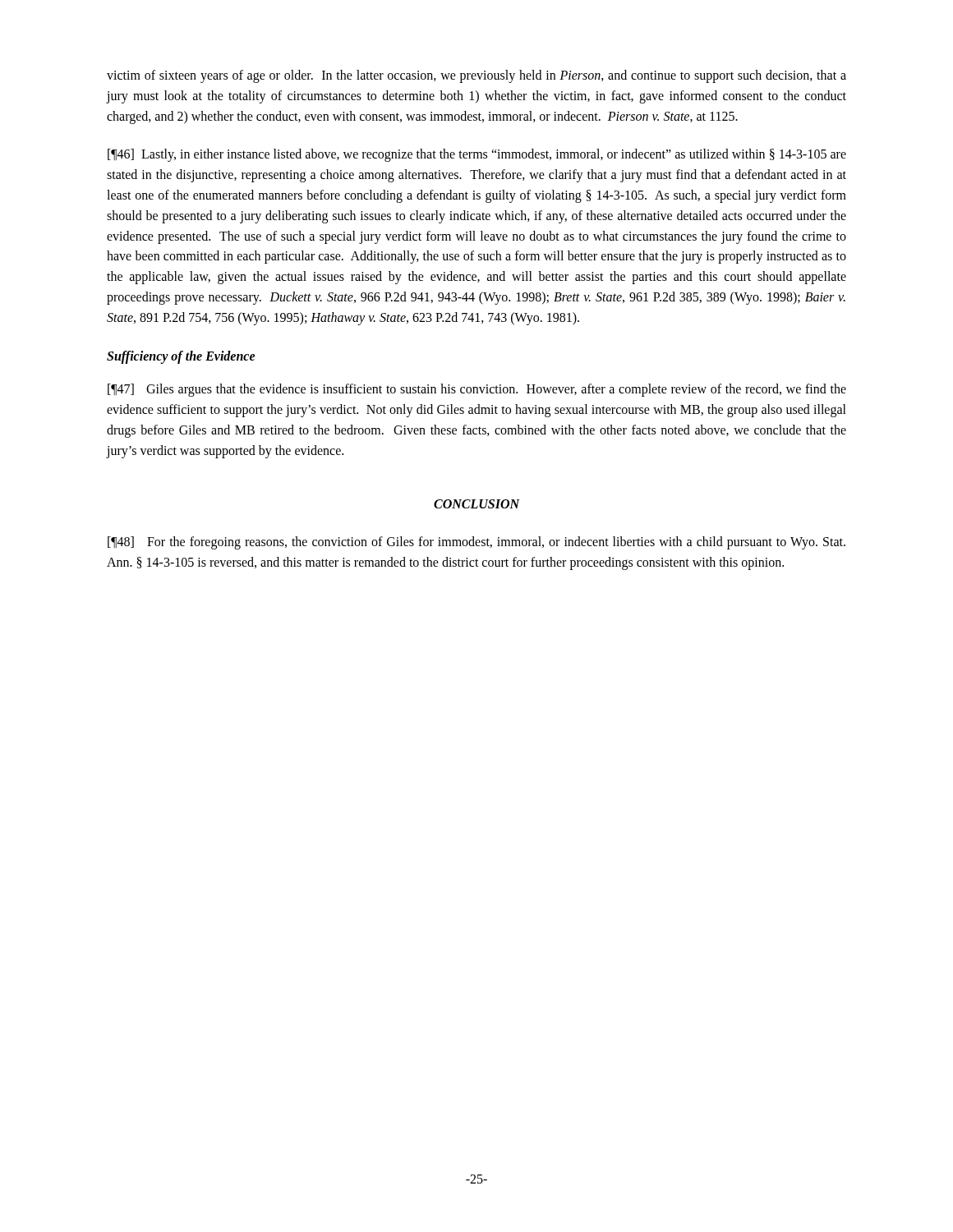Navigate to the block starting "[¶48] For the foregoing"
Image resolution: width=953 pixels, height=1232 pixels.
click(476, 552)
